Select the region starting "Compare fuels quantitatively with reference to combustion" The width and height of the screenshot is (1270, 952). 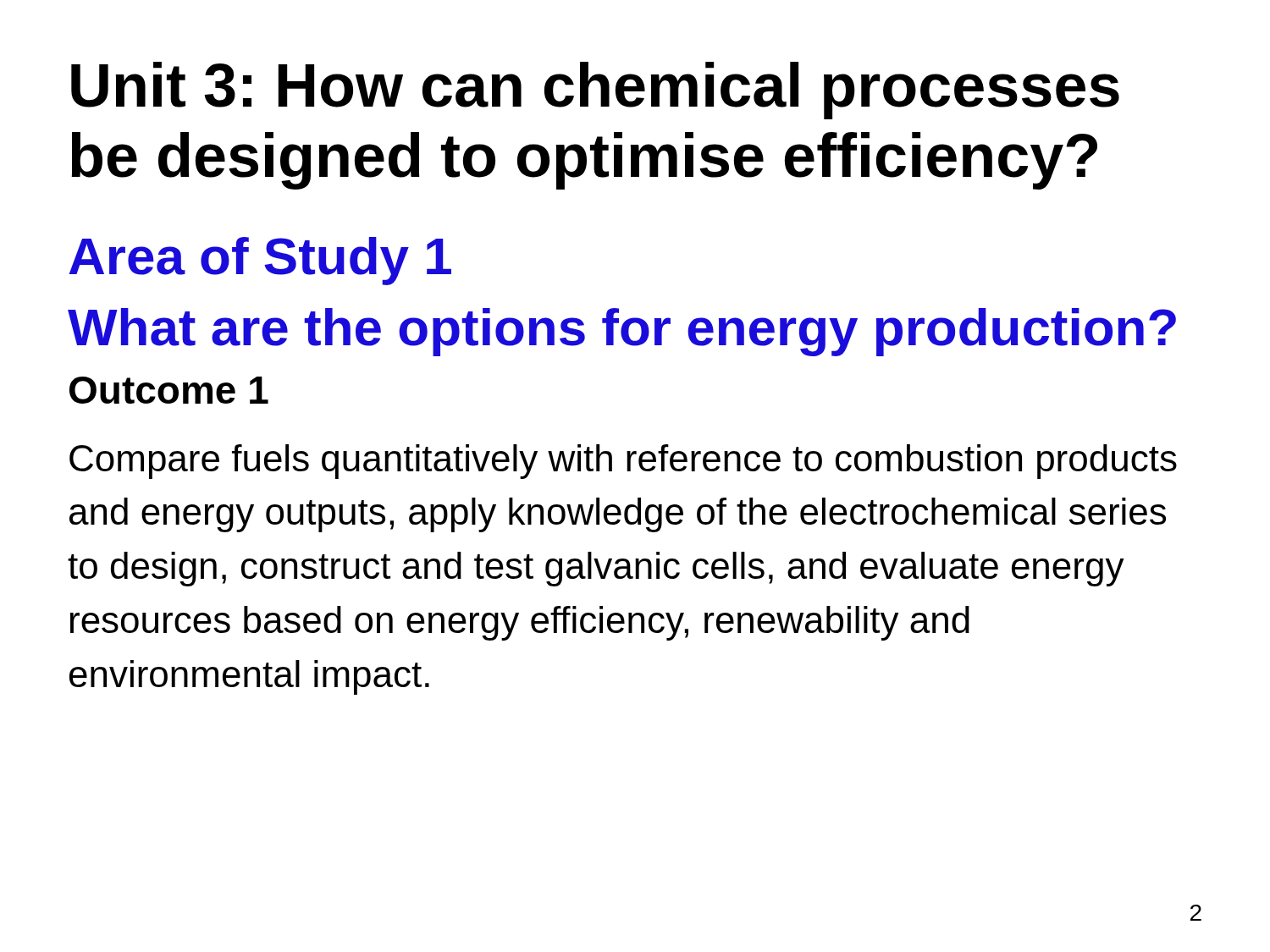[635, 566]
